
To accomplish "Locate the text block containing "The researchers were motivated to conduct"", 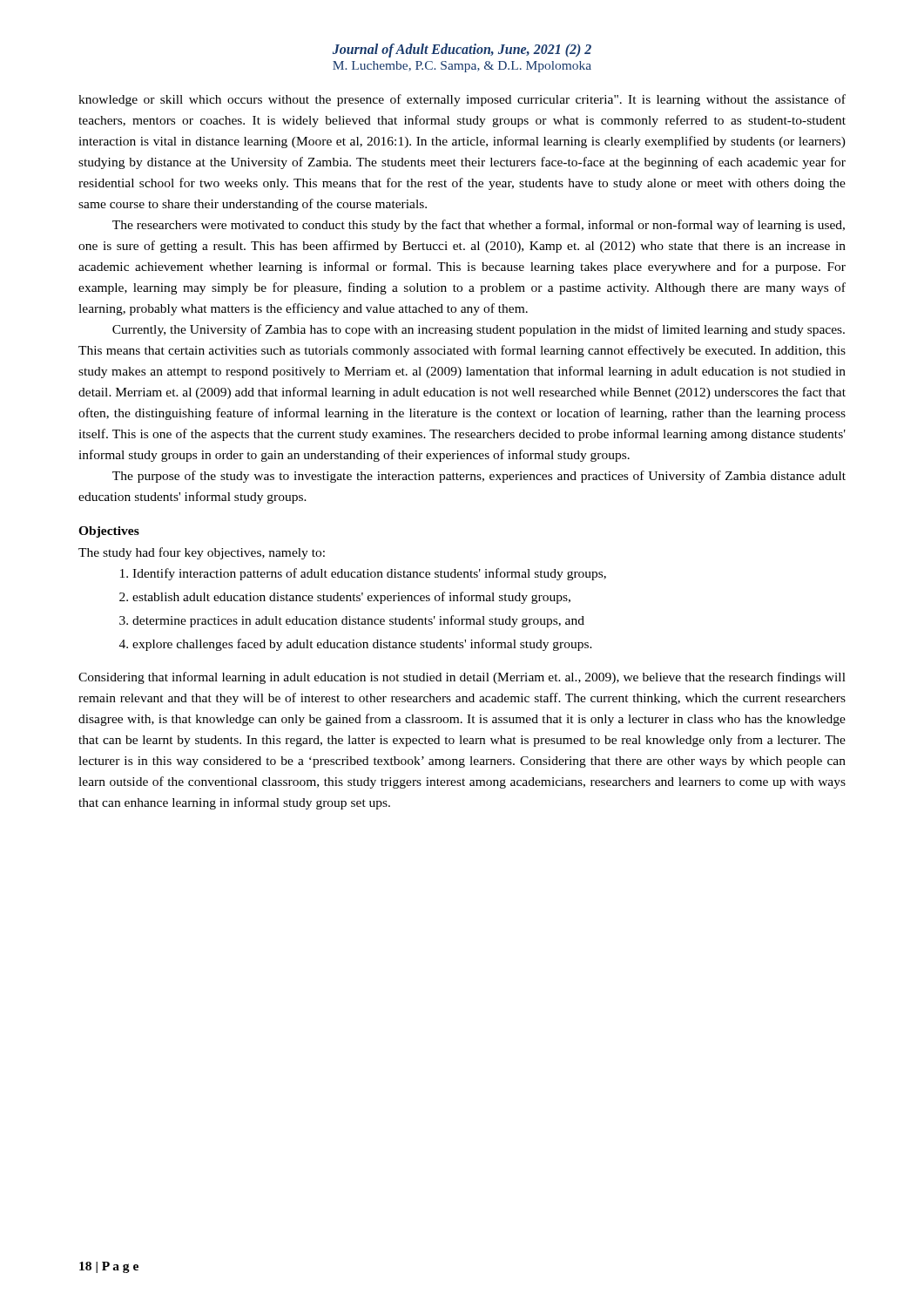I will [x=462, y=267].
